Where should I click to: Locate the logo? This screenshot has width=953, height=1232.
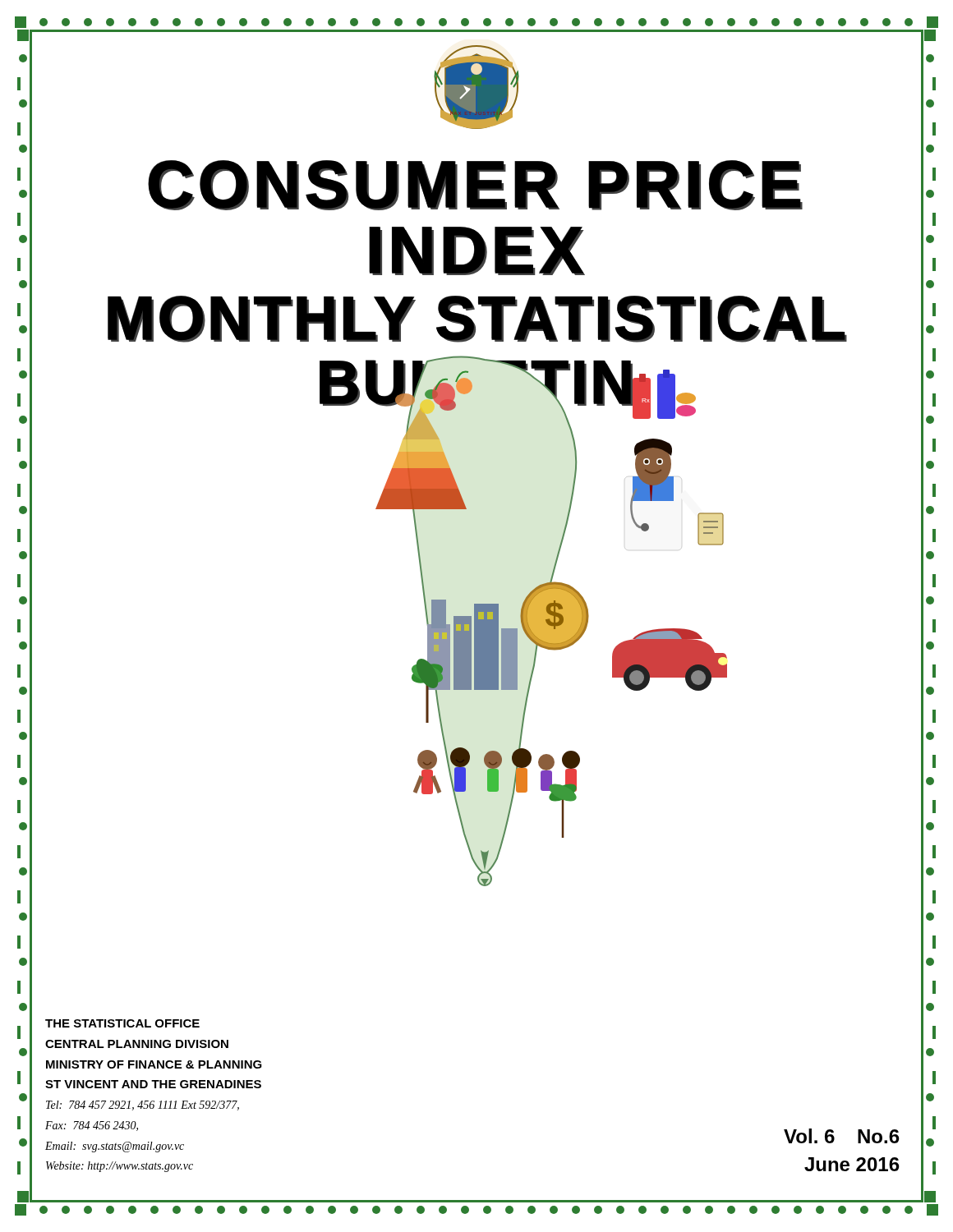pos(476,94)
